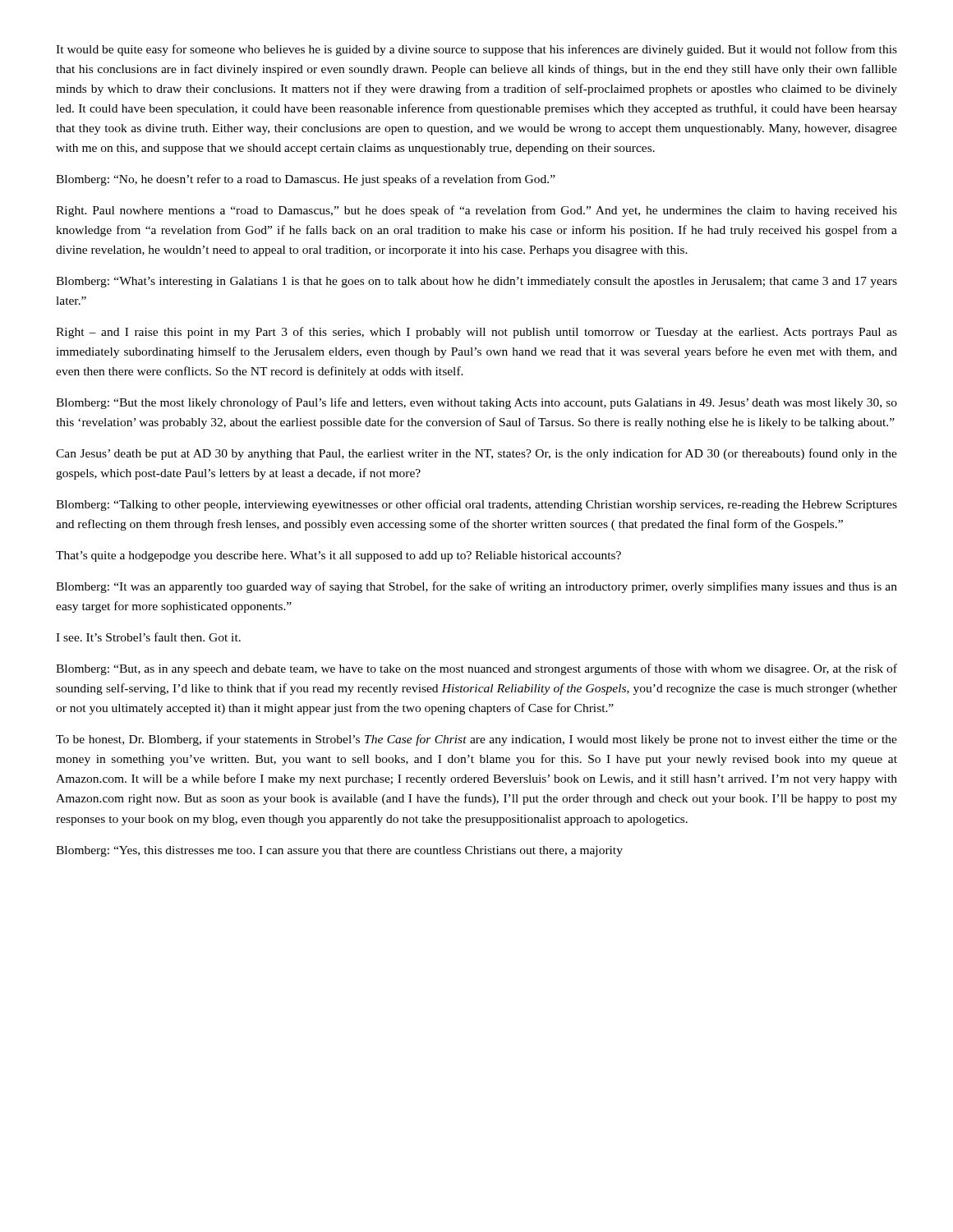
Task: Find the text block that reads "Blomberg: “Talking to"
Action: (x=476, y=514)
